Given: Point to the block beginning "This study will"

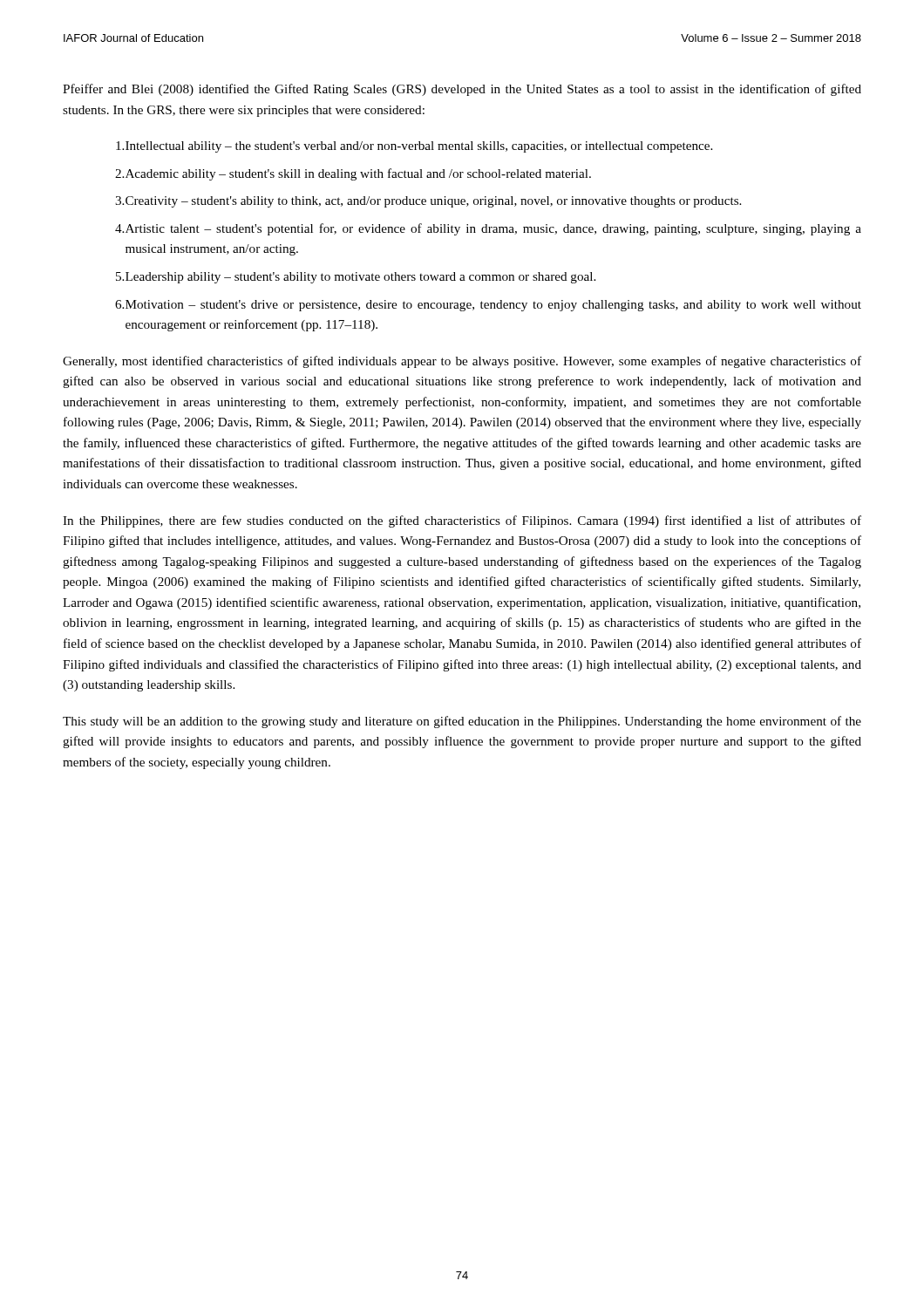Looking at the screenshot, I should 462,741.
